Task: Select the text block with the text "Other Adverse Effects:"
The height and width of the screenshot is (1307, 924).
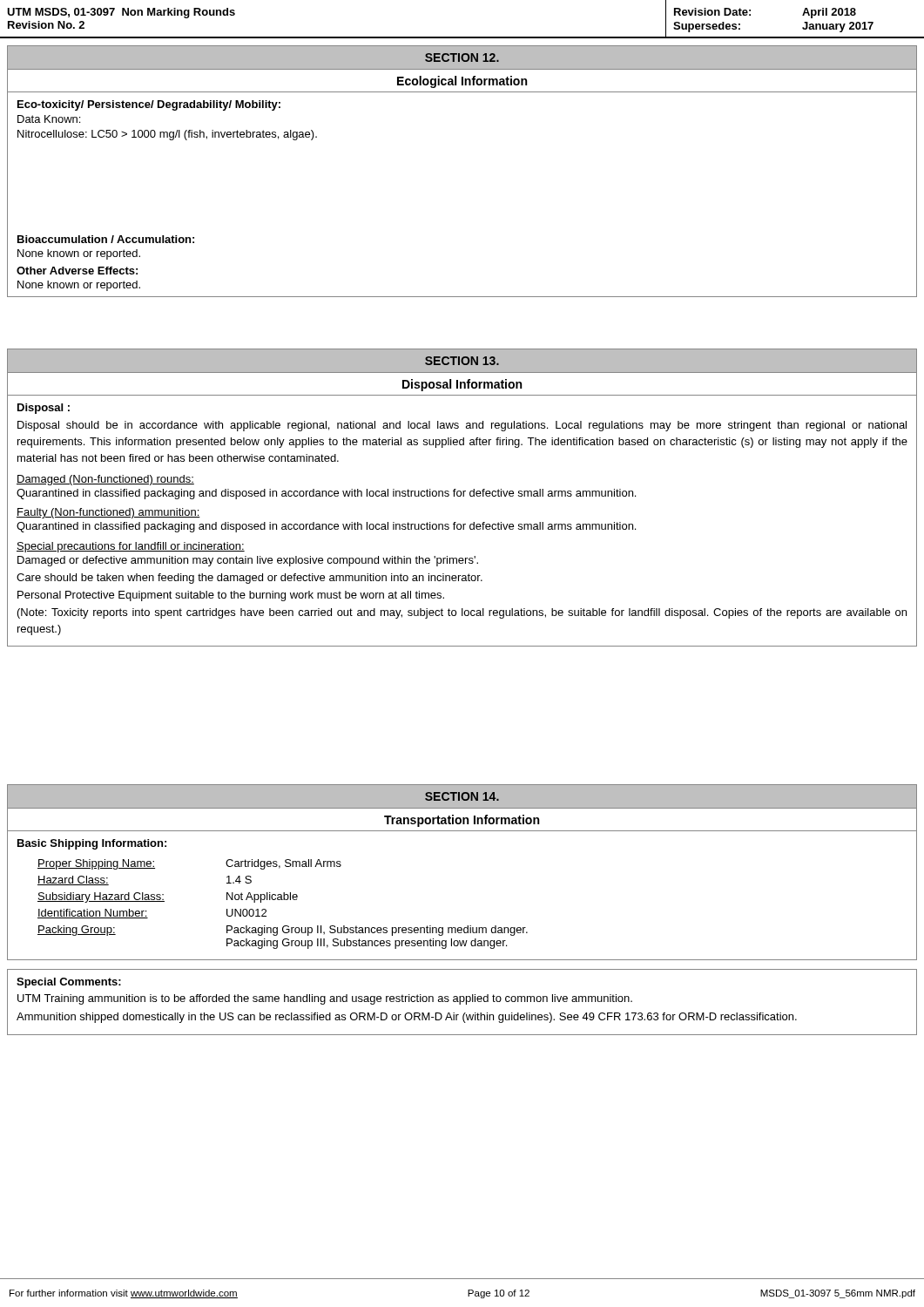Action: pyautogui.click(x=77, y=271)
